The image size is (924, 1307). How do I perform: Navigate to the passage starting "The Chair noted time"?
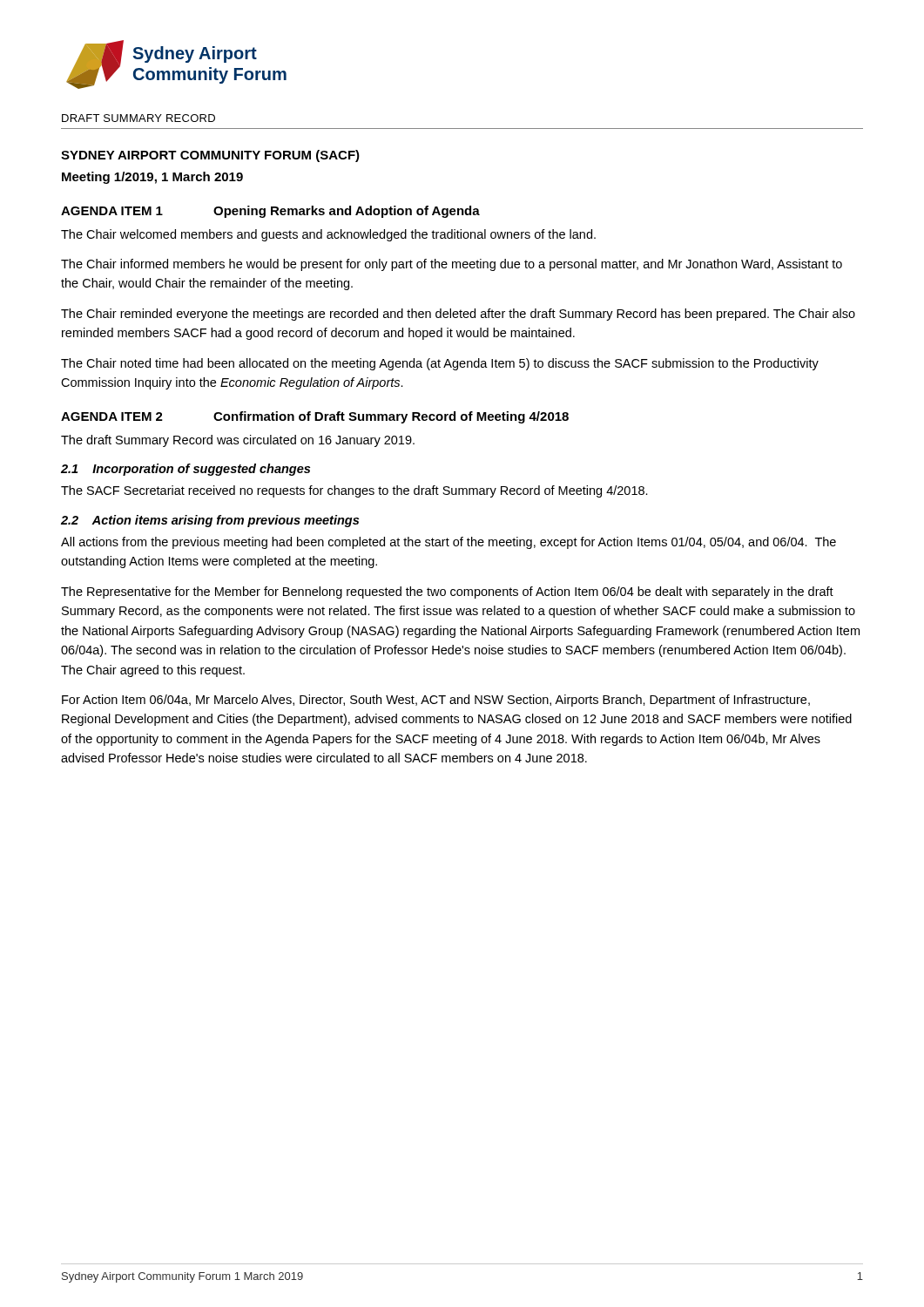pyautogui.click(x=462, y=373)
